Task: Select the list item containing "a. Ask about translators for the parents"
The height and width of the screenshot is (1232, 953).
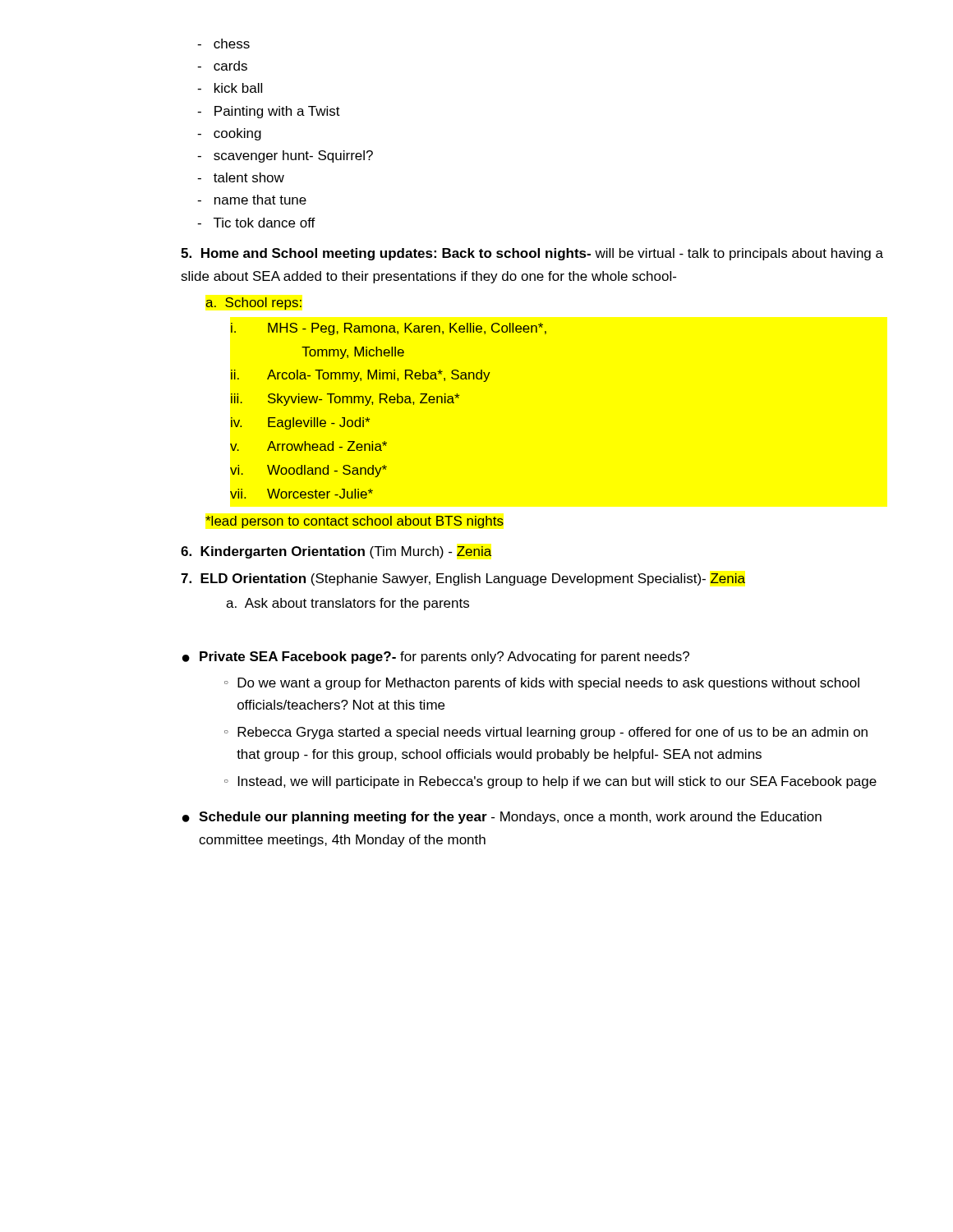Action: click(348, 604)
